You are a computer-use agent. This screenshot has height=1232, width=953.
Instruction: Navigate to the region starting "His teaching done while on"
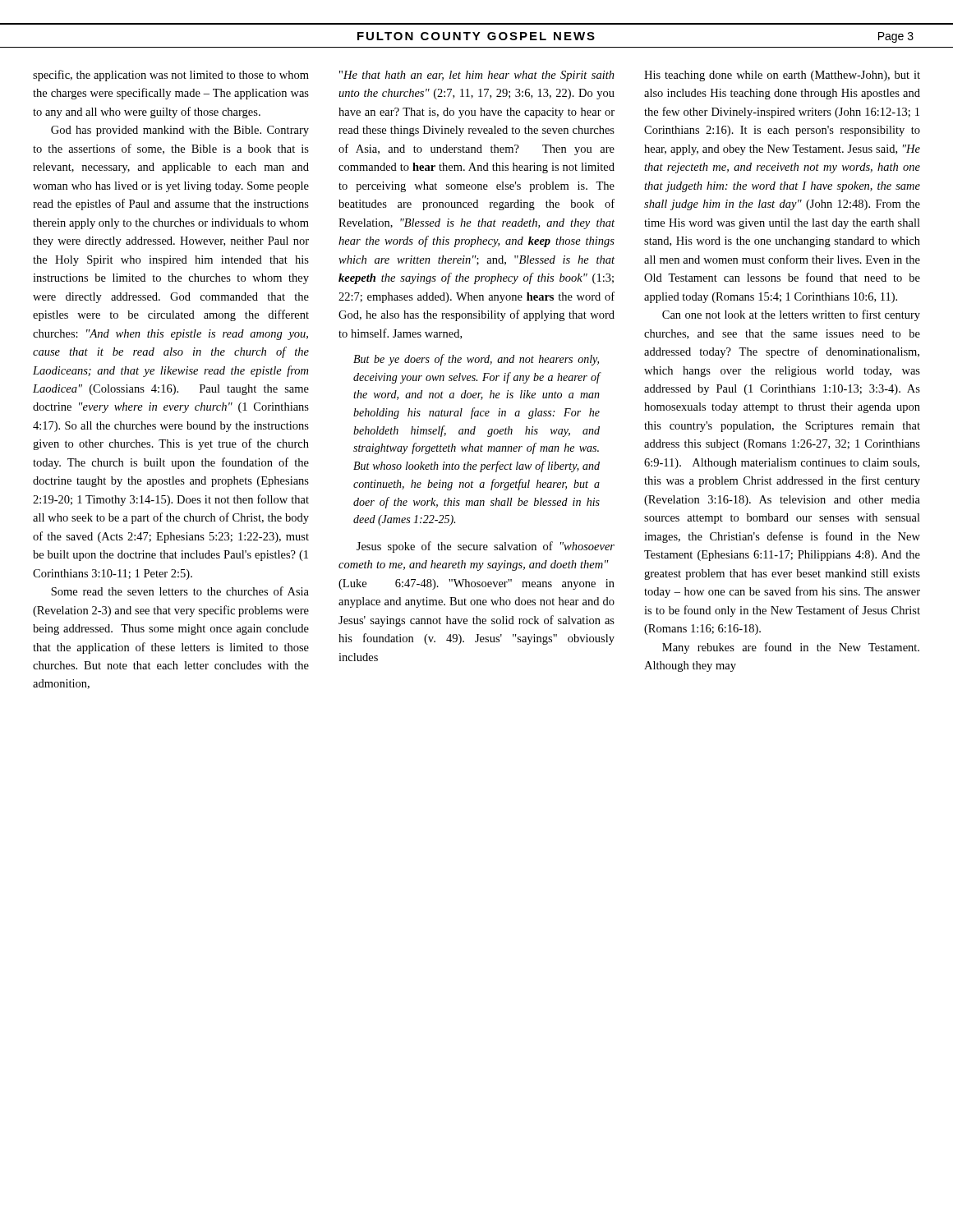(x=782, y=370)
